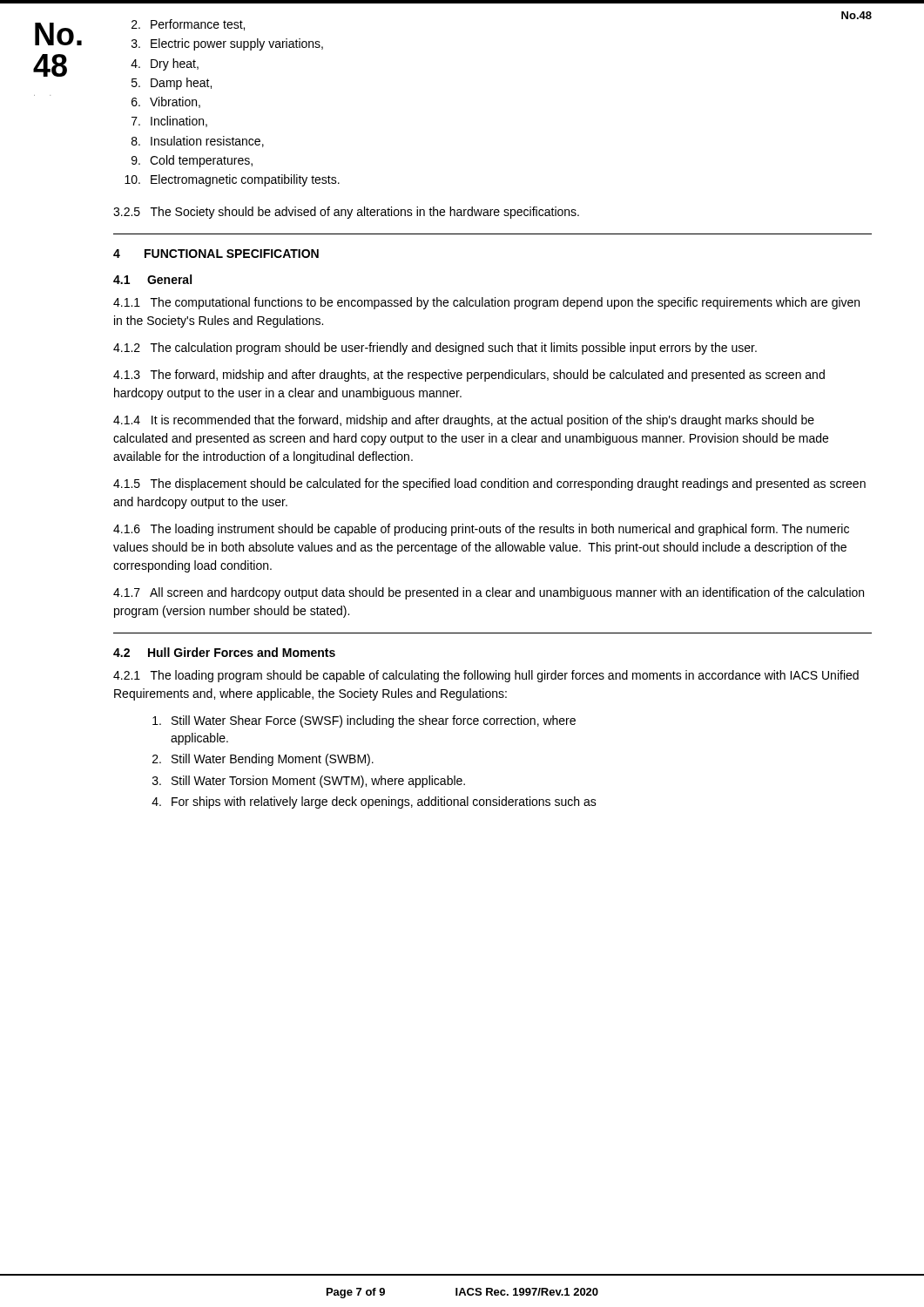The height and width of the screenshot is (1307, 924).
Task: Click on the list item containing "10.Electromagnetic compatibility tests."
Action: [227, 180]
